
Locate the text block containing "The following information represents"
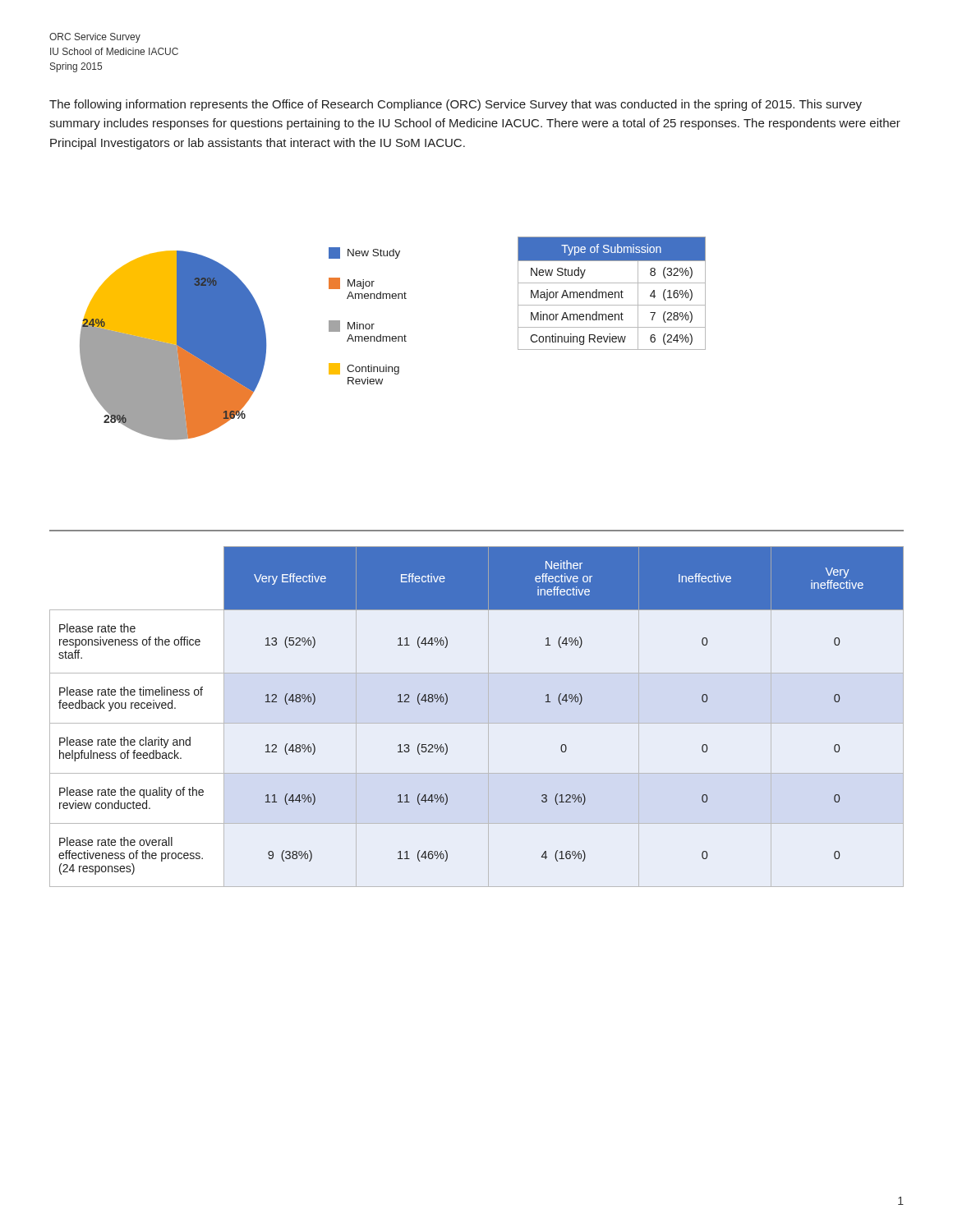[475, 123]
